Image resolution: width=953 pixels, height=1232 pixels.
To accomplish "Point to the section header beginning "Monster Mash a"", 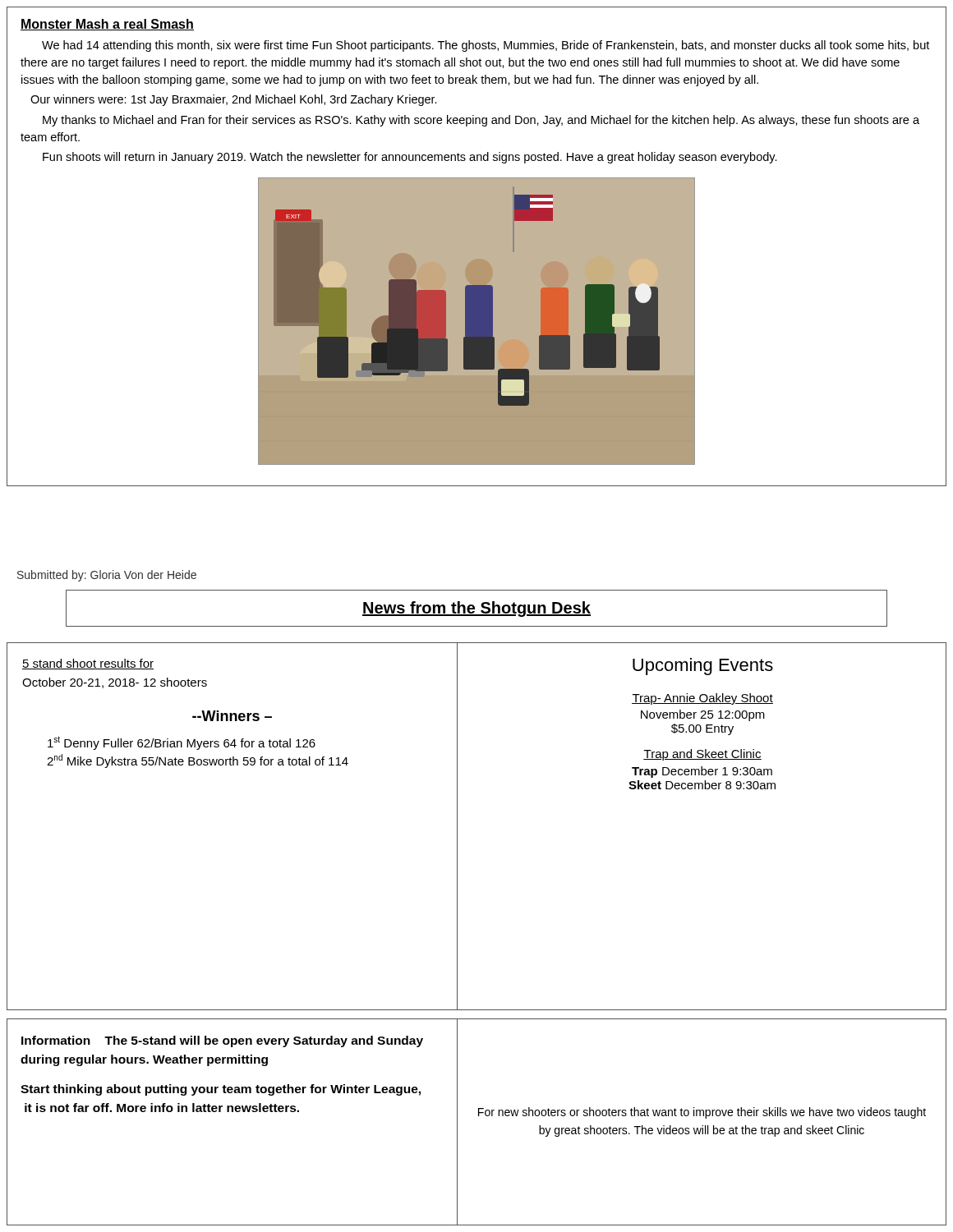I will click(107, 24).
